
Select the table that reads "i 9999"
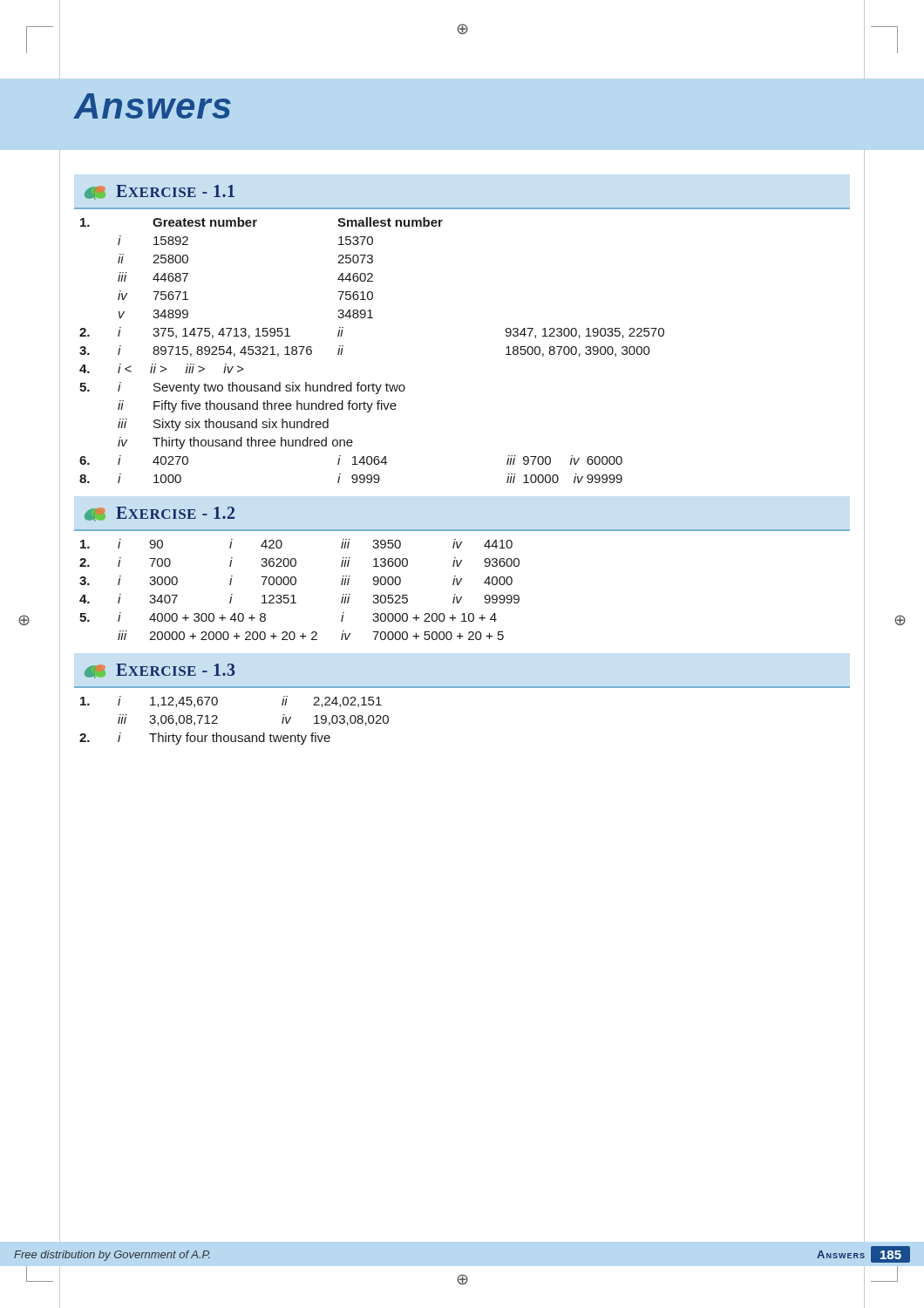[x=462, y=350]
